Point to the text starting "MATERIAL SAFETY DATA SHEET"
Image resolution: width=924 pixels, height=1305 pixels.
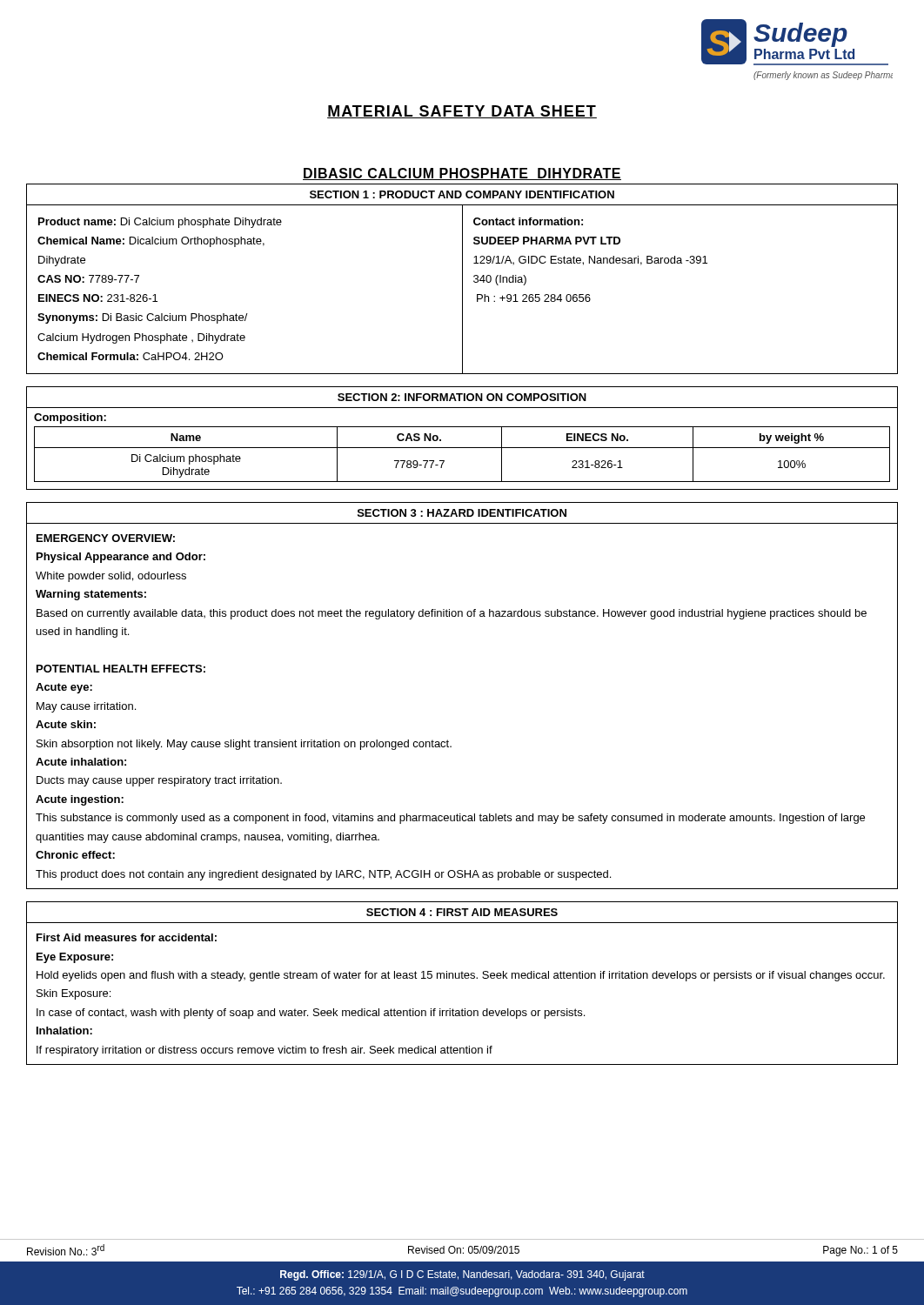[462, 112]
